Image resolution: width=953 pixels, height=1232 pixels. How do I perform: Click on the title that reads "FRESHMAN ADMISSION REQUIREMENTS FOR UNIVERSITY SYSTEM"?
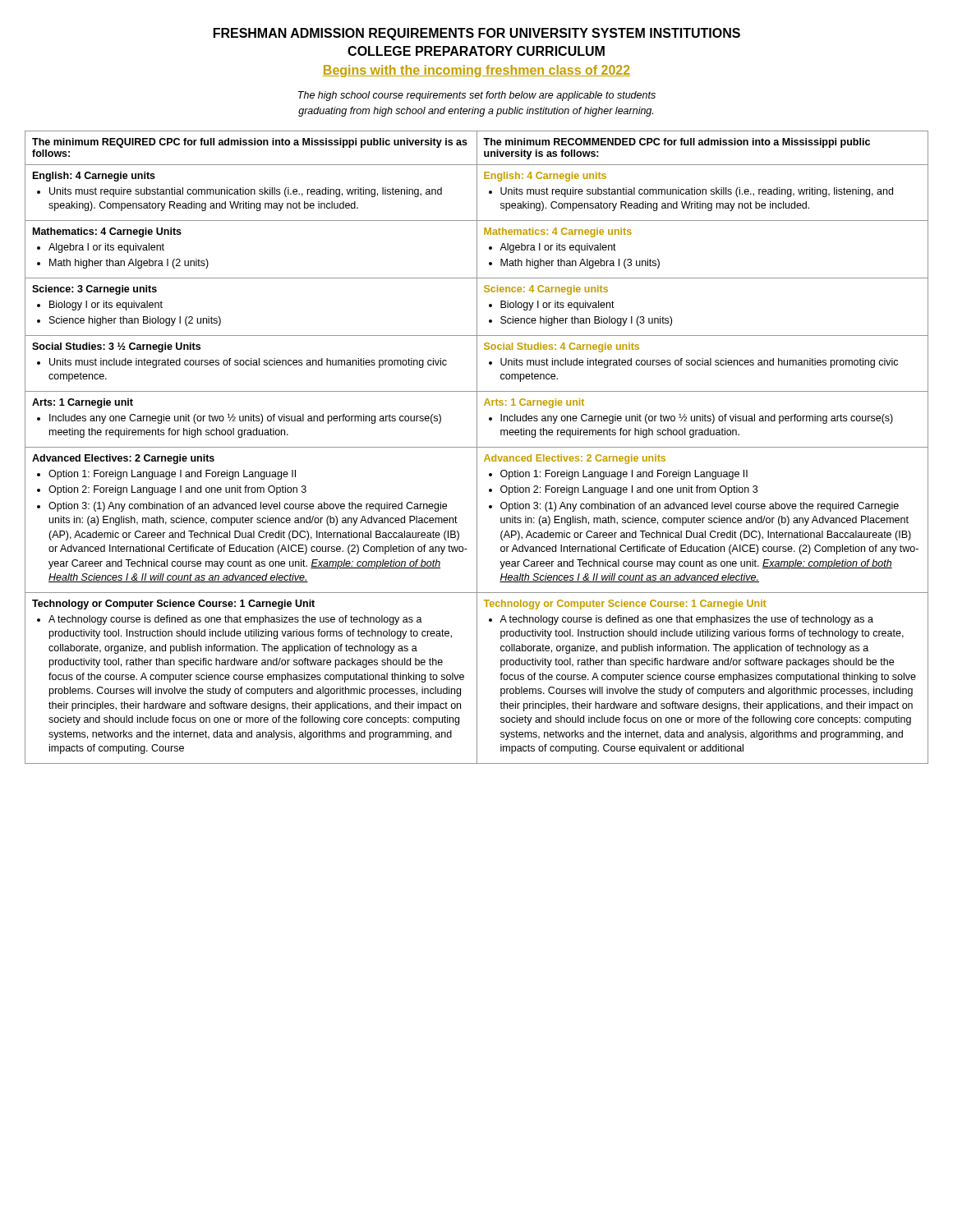tap(476, 52)
